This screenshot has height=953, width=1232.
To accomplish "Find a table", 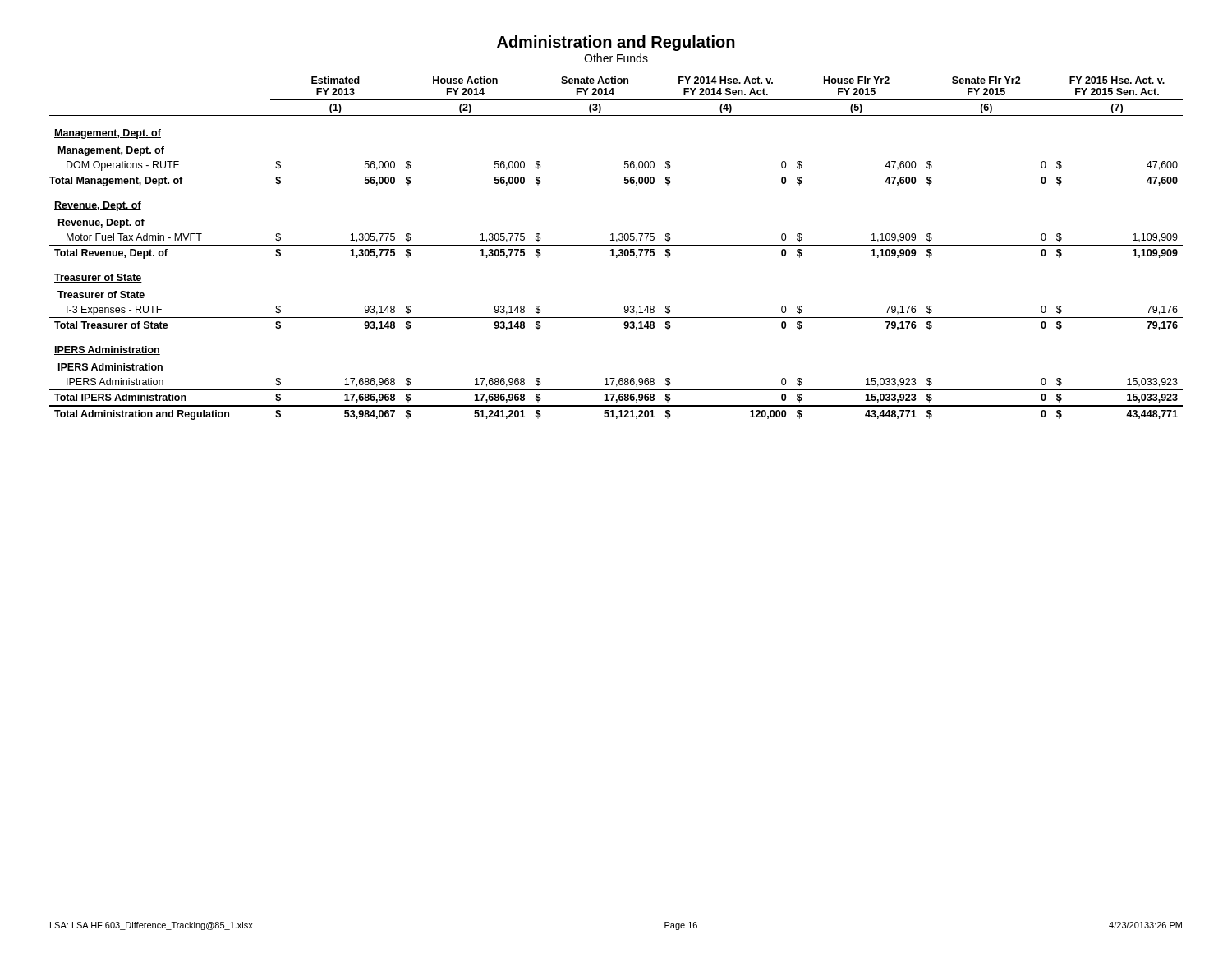I will pos(616,247).
